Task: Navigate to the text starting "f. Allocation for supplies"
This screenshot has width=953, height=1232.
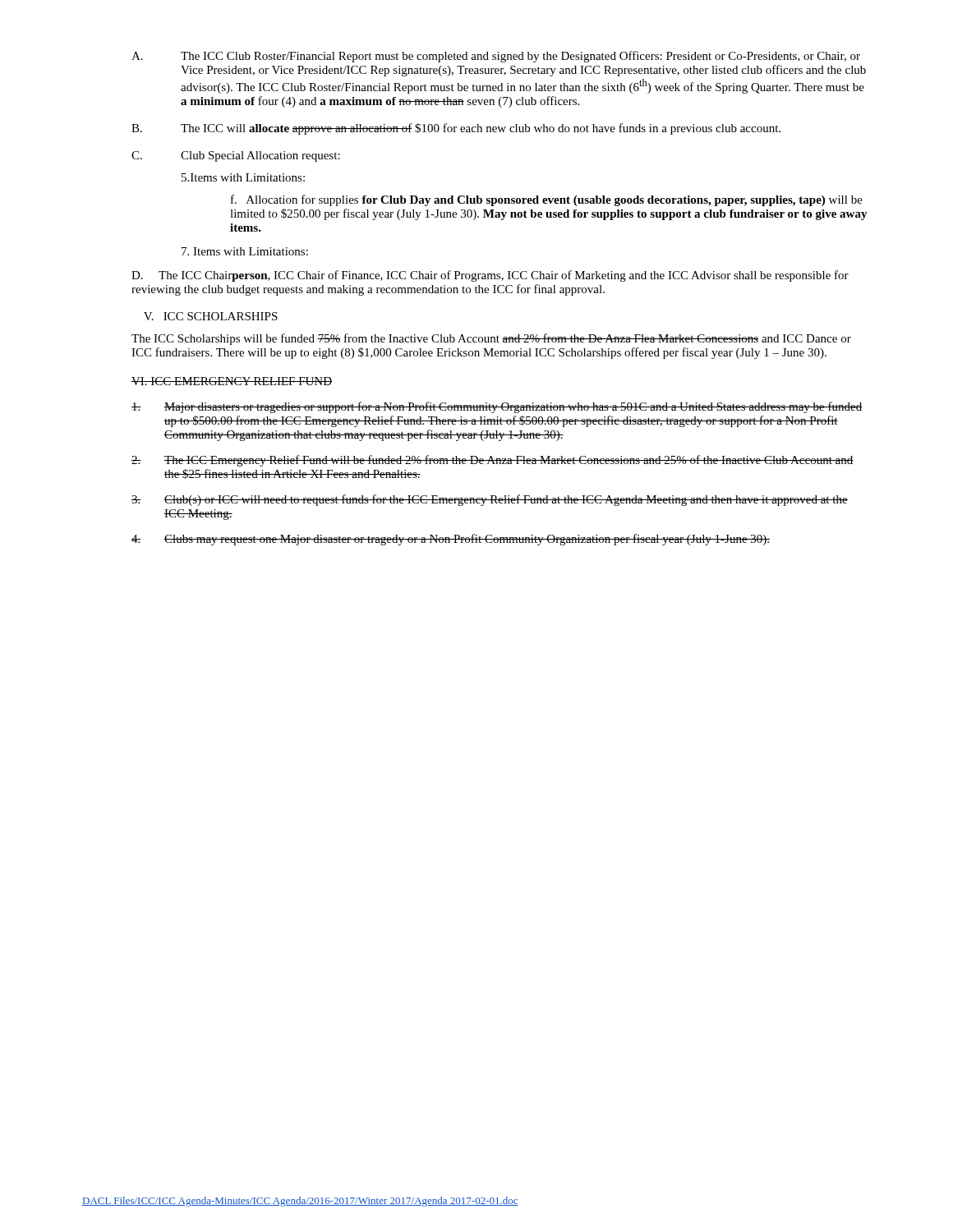Action: 549,214
